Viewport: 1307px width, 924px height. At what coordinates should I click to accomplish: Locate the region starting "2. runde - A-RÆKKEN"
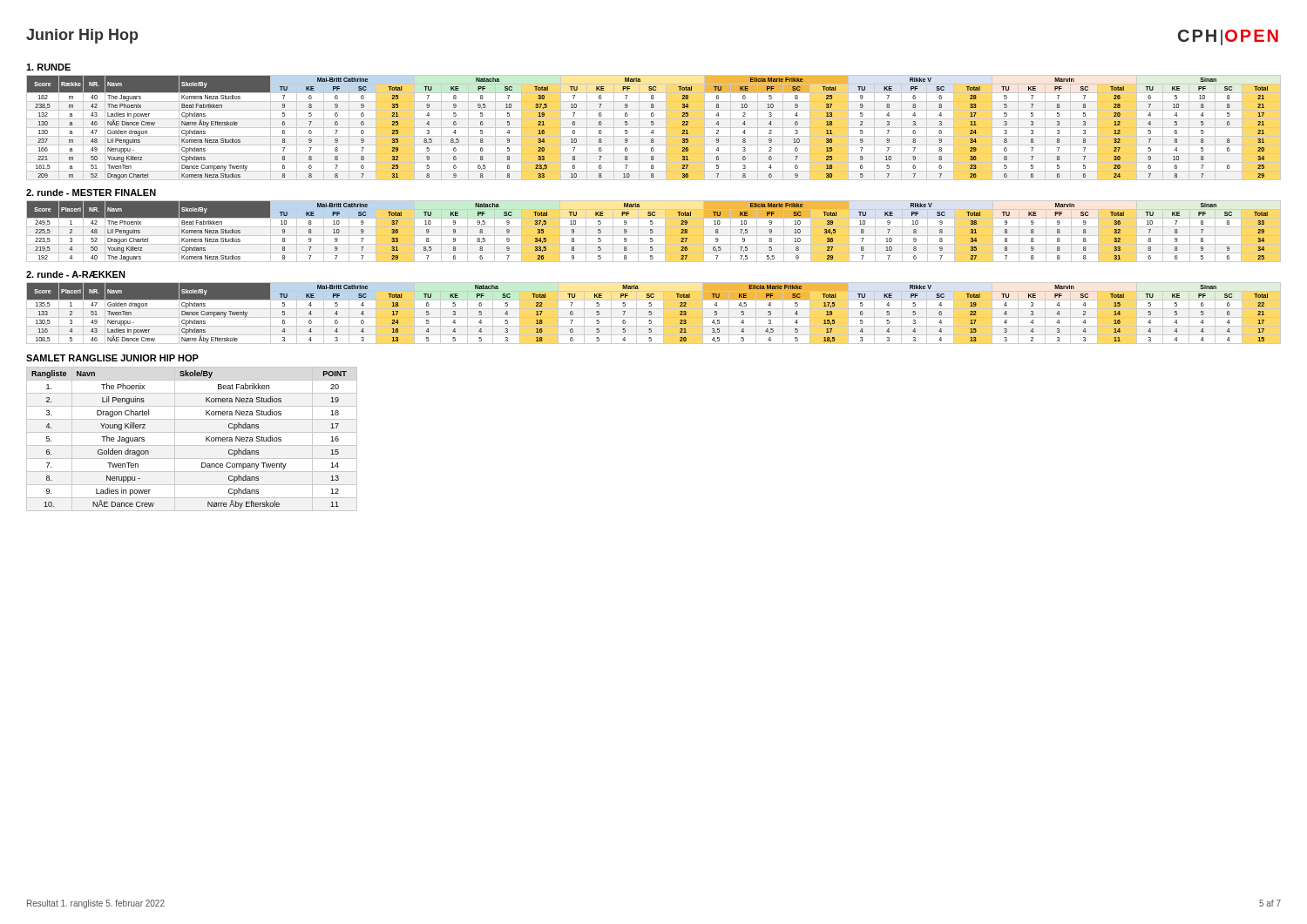tap(76, 274)
